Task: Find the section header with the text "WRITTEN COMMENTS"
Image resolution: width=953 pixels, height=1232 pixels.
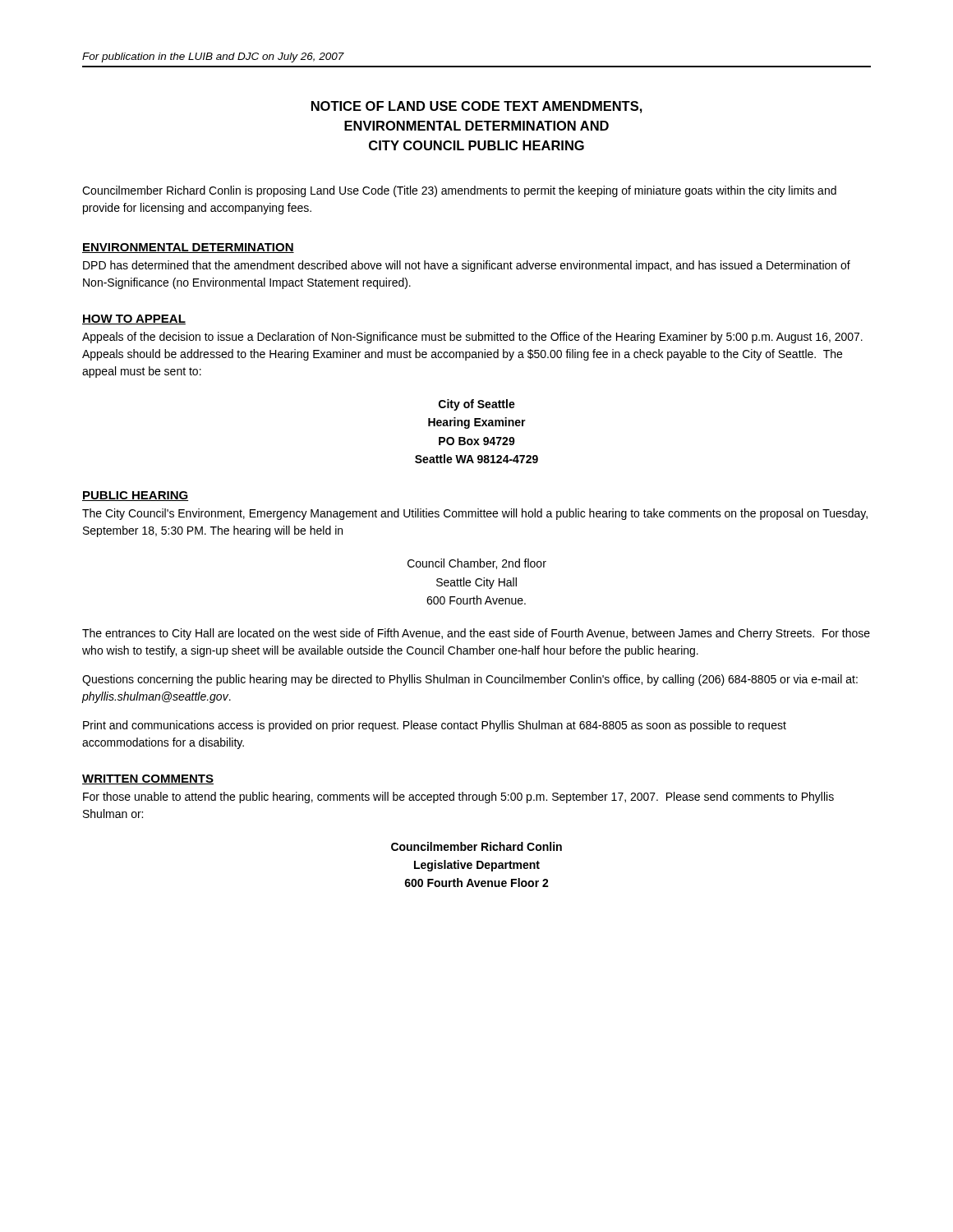Action: [148, 778]
